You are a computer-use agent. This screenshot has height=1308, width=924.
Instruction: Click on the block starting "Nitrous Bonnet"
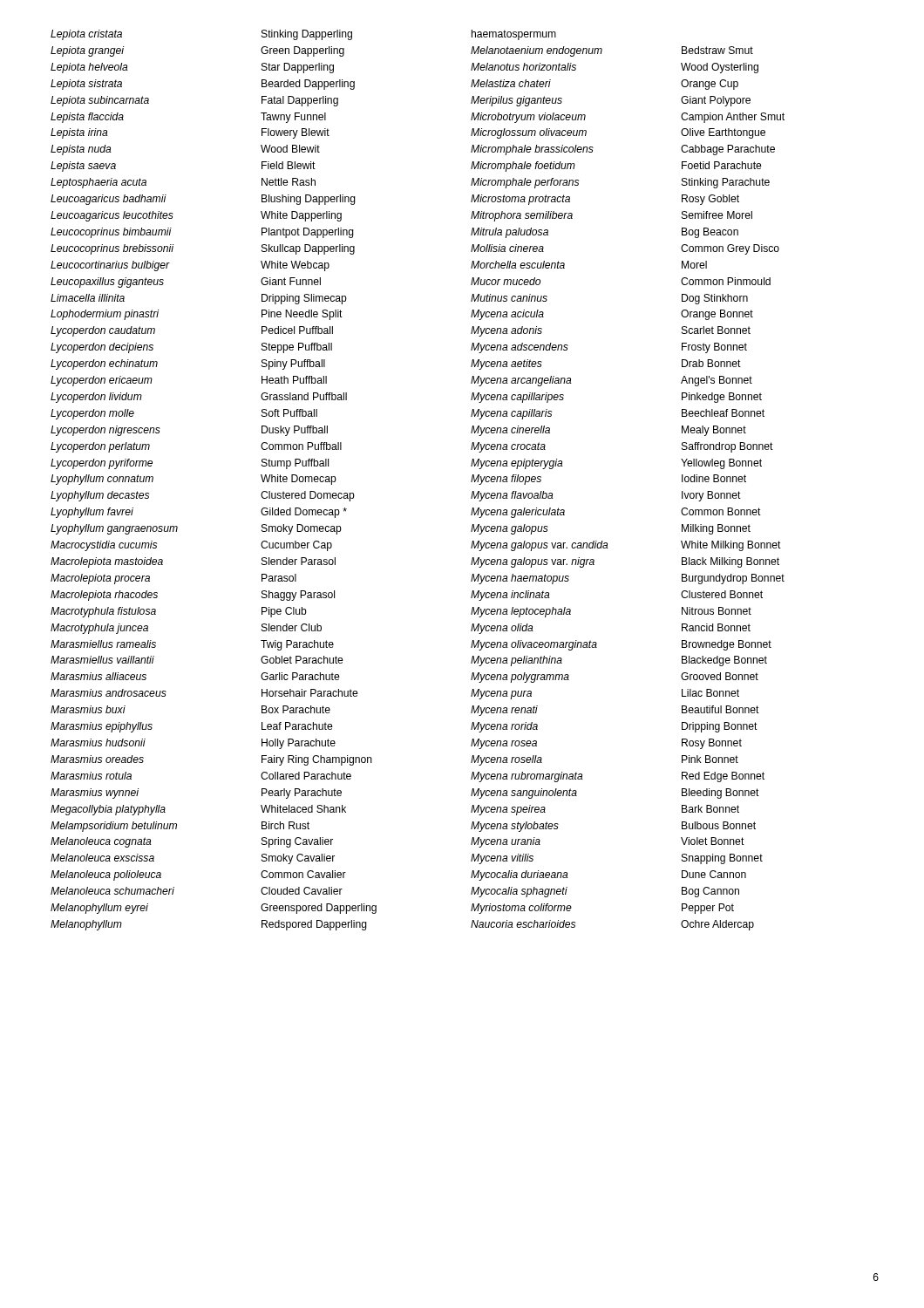click(716, 611)
